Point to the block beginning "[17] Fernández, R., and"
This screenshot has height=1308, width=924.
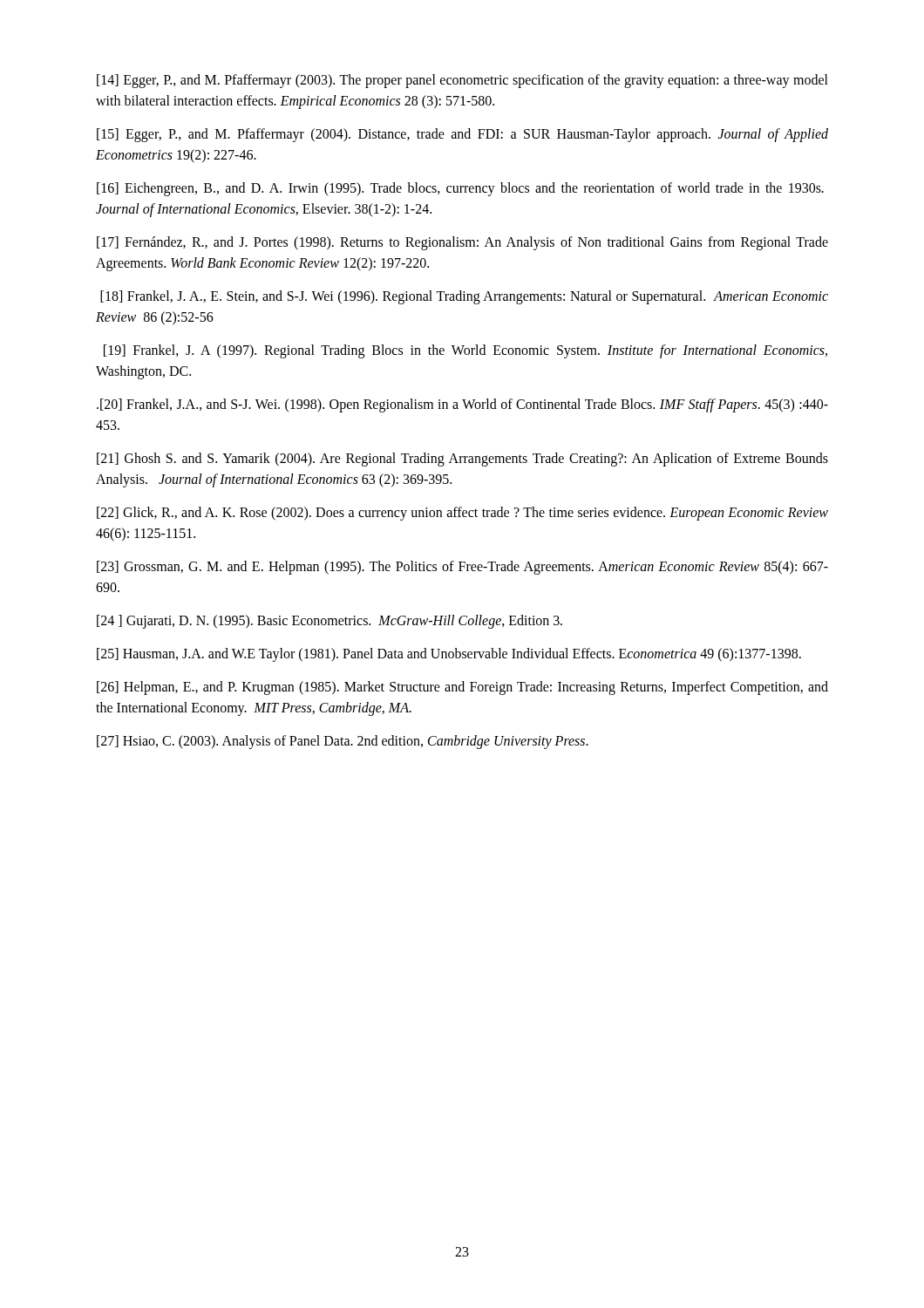[462, 252]
